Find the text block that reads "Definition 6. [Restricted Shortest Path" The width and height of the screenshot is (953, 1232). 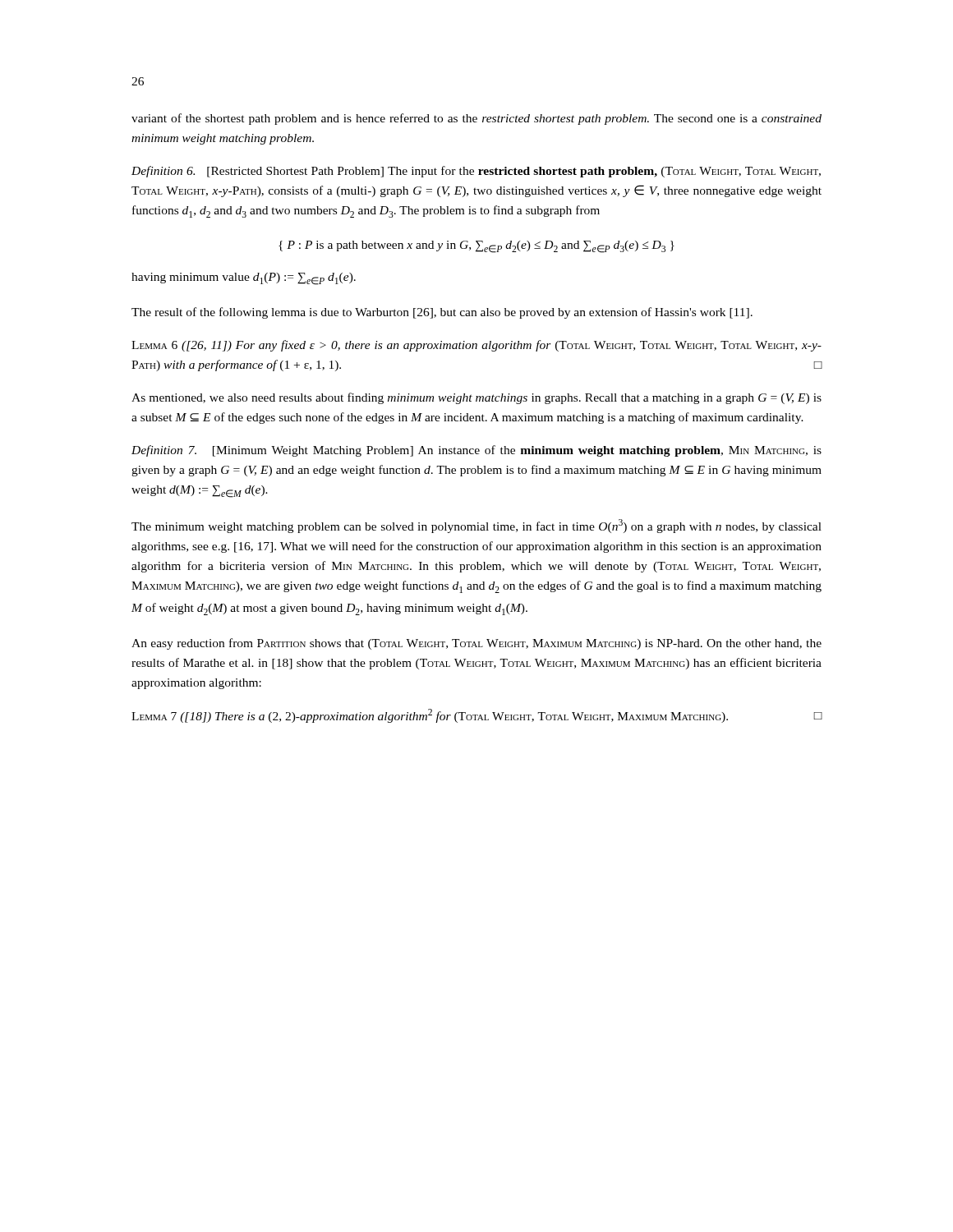(x=476, y=192)
